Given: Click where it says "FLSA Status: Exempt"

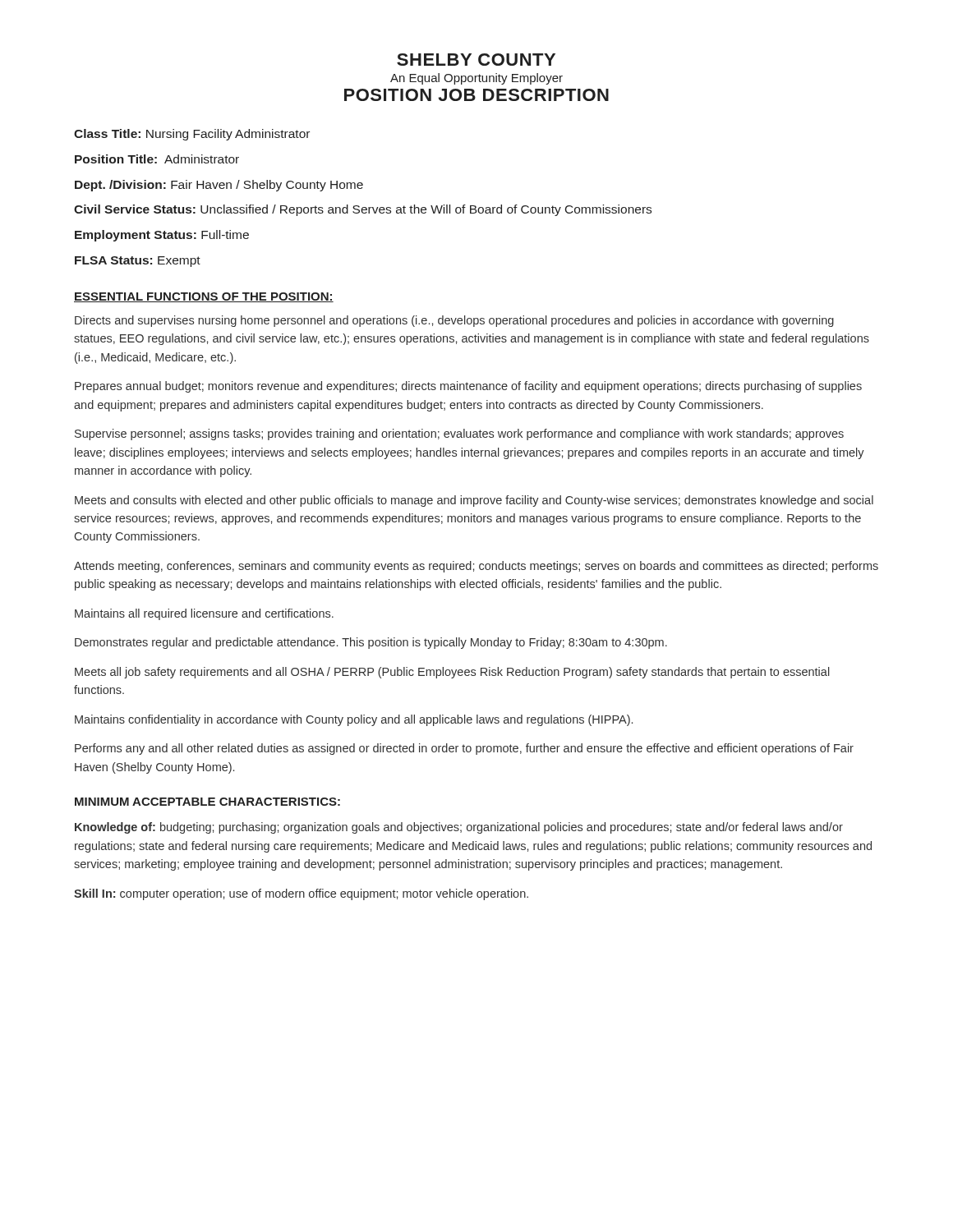Looking at the screenshot, I should pyautogui.click(x=137, y=260).
